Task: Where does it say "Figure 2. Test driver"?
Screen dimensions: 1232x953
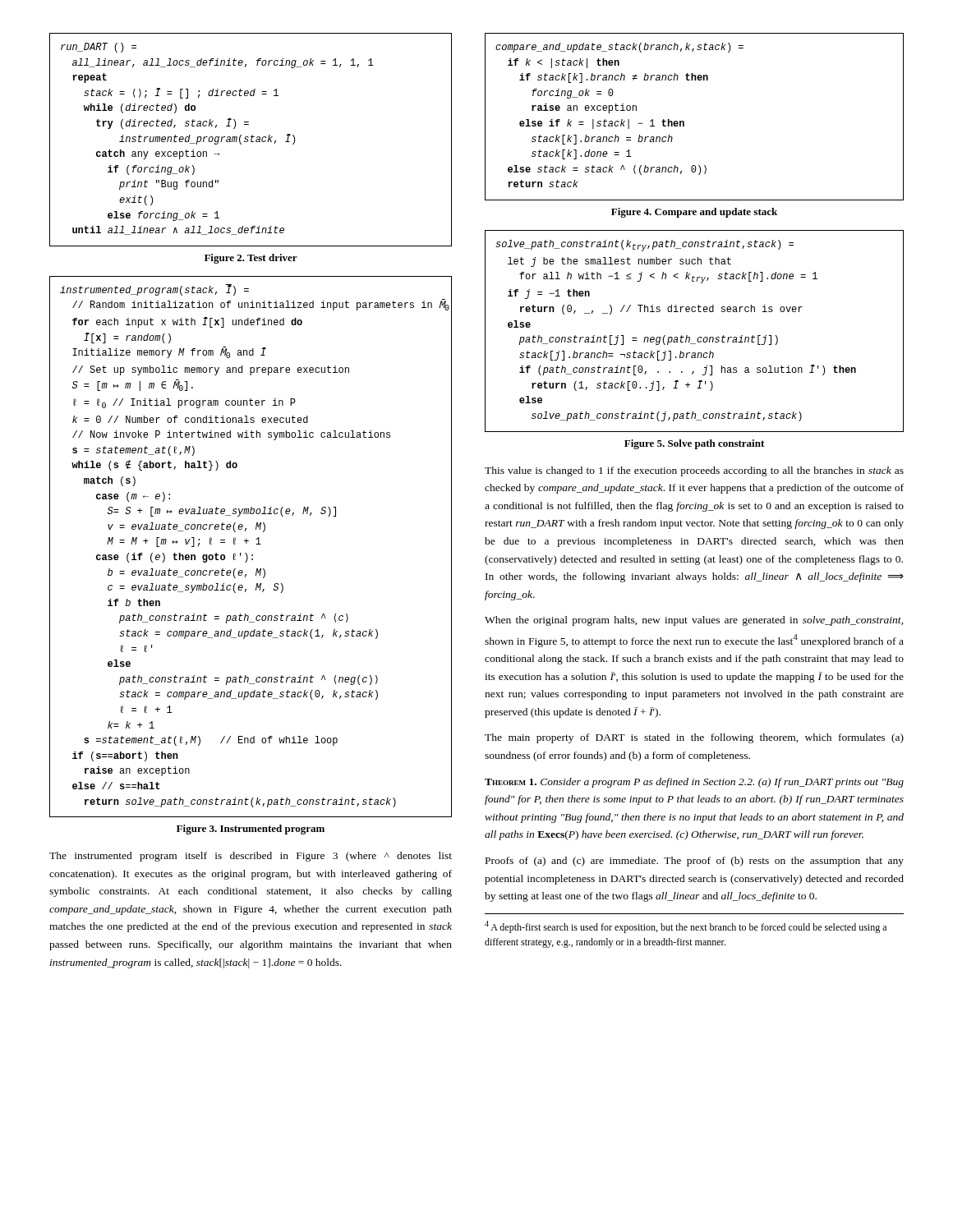Action: click(x=251, y=257)
